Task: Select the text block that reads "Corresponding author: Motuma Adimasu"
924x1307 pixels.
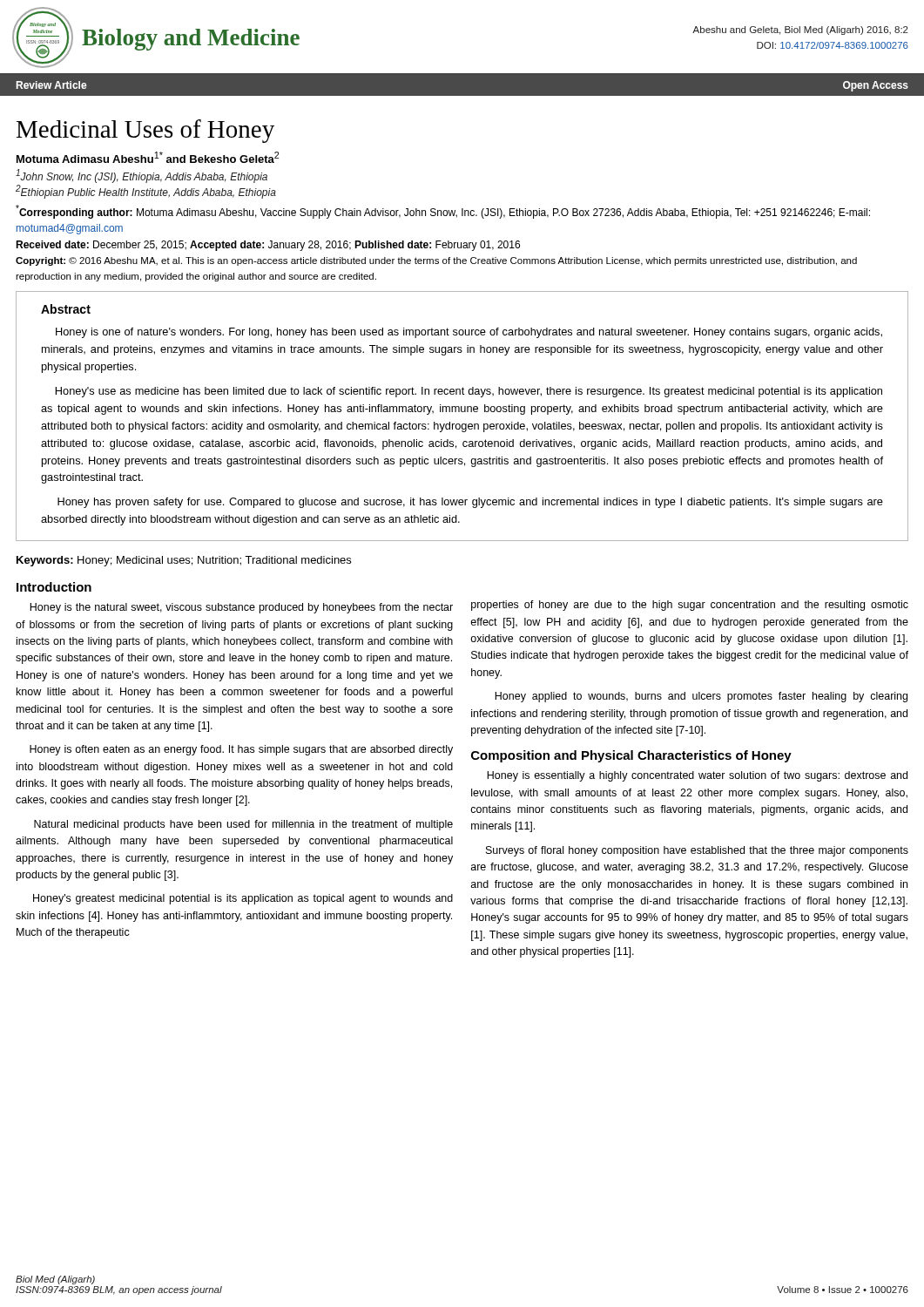Action: click(x=443, y=219)
